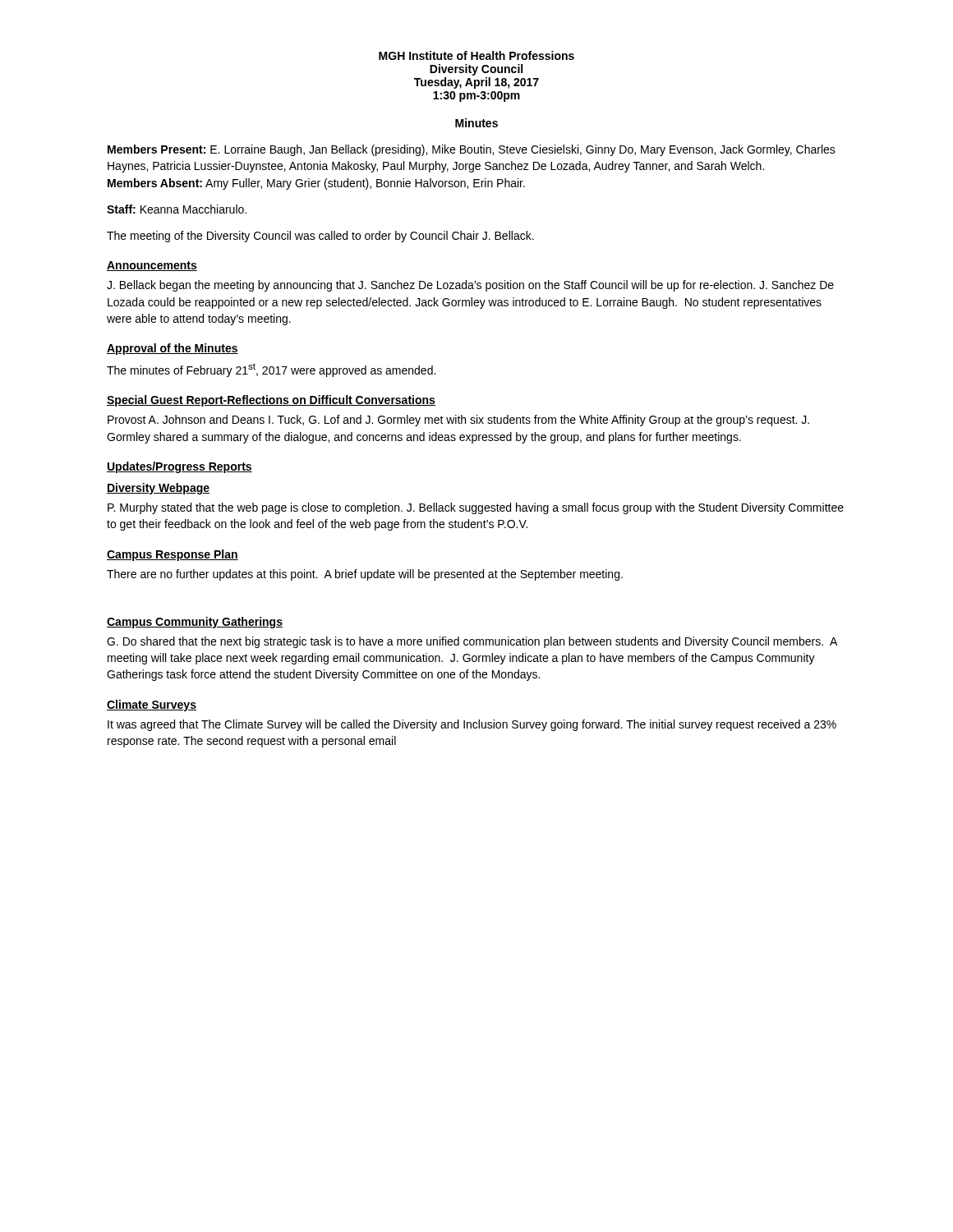Find the section header containing "Approval of the Minutes"
Screen dimensions: 1232x953
click(x=172, y=349)
